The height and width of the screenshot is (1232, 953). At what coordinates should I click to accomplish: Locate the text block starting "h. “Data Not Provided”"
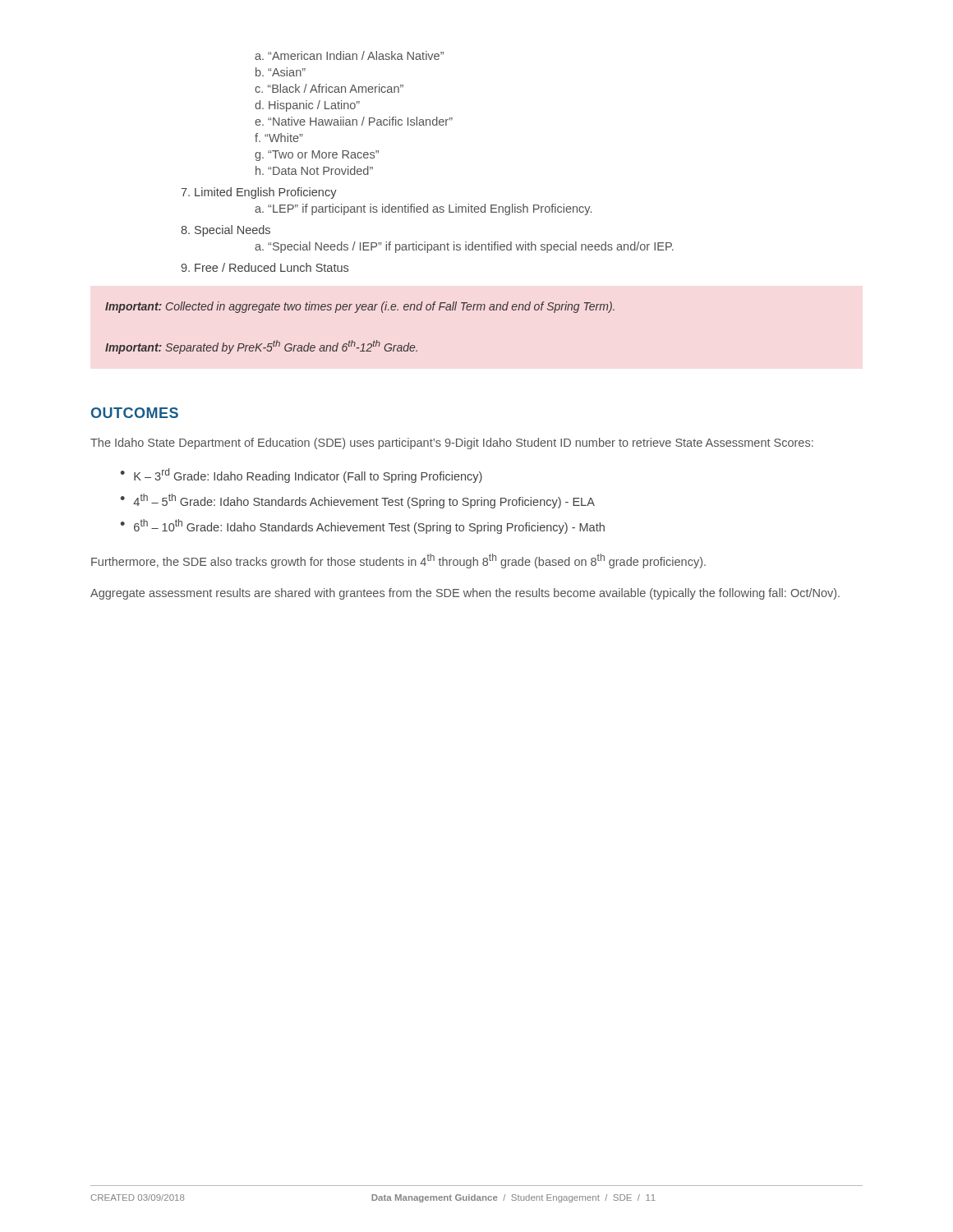314,171
